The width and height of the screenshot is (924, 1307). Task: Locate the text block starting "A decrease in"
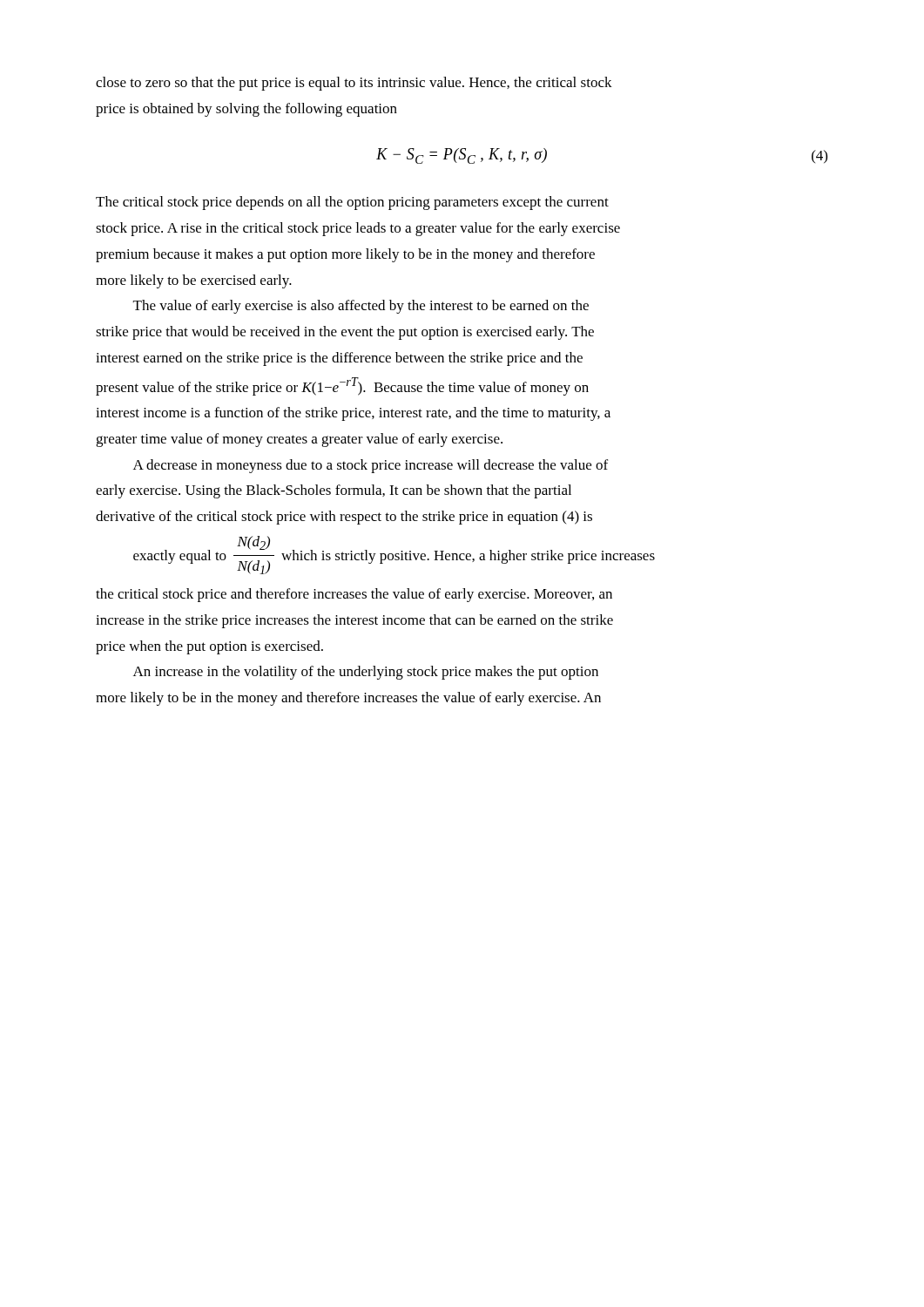(x=462, y=555)
